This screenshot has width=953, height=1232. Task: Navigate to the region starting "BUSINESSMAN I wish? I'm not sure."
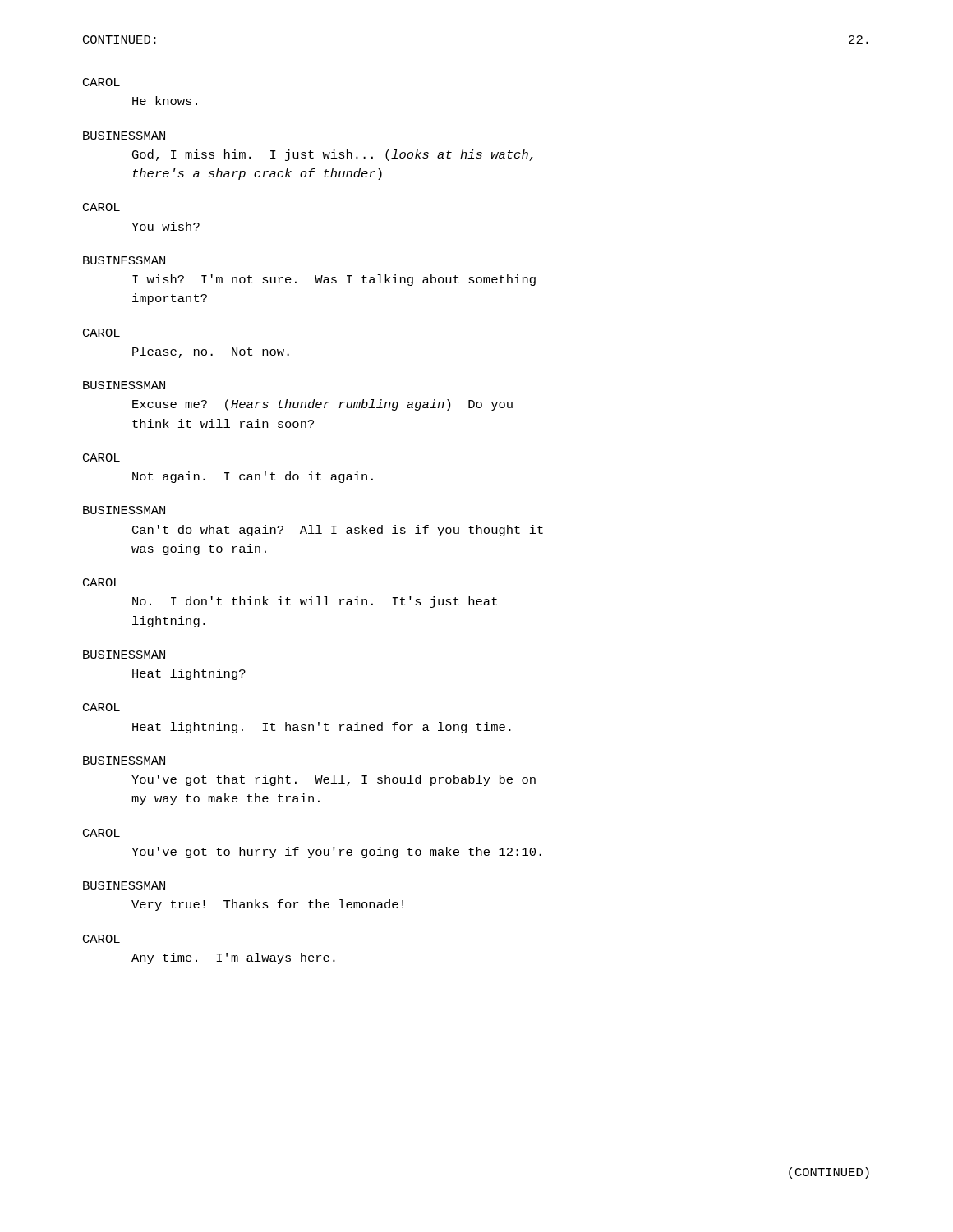pos(476,281)
